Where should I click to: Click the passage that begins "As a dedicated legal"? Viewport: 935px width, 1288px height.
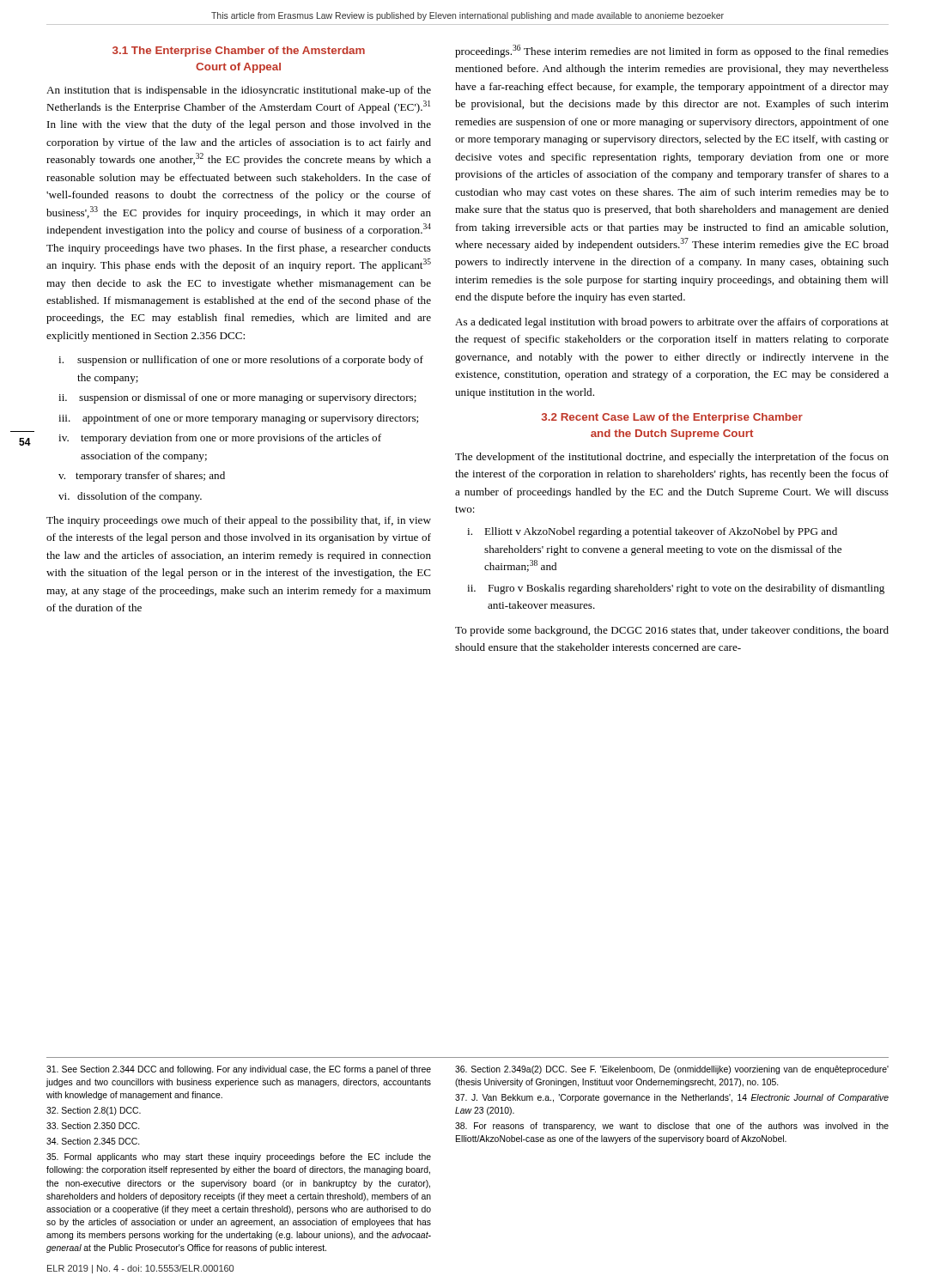(672, 357)
